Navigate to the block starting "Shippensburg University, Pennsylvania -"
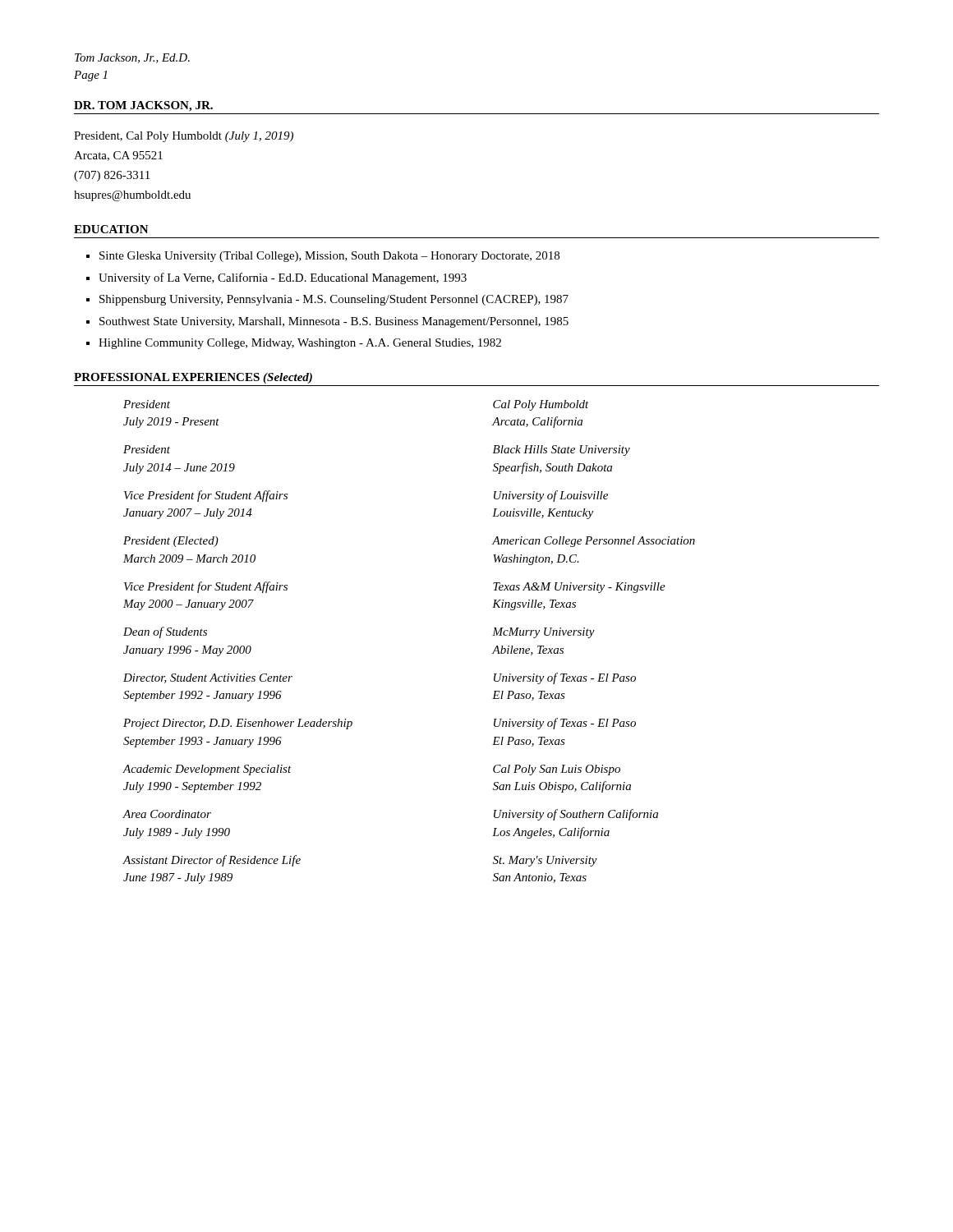The image size is (953, 1232). click(x=334, y=299)
